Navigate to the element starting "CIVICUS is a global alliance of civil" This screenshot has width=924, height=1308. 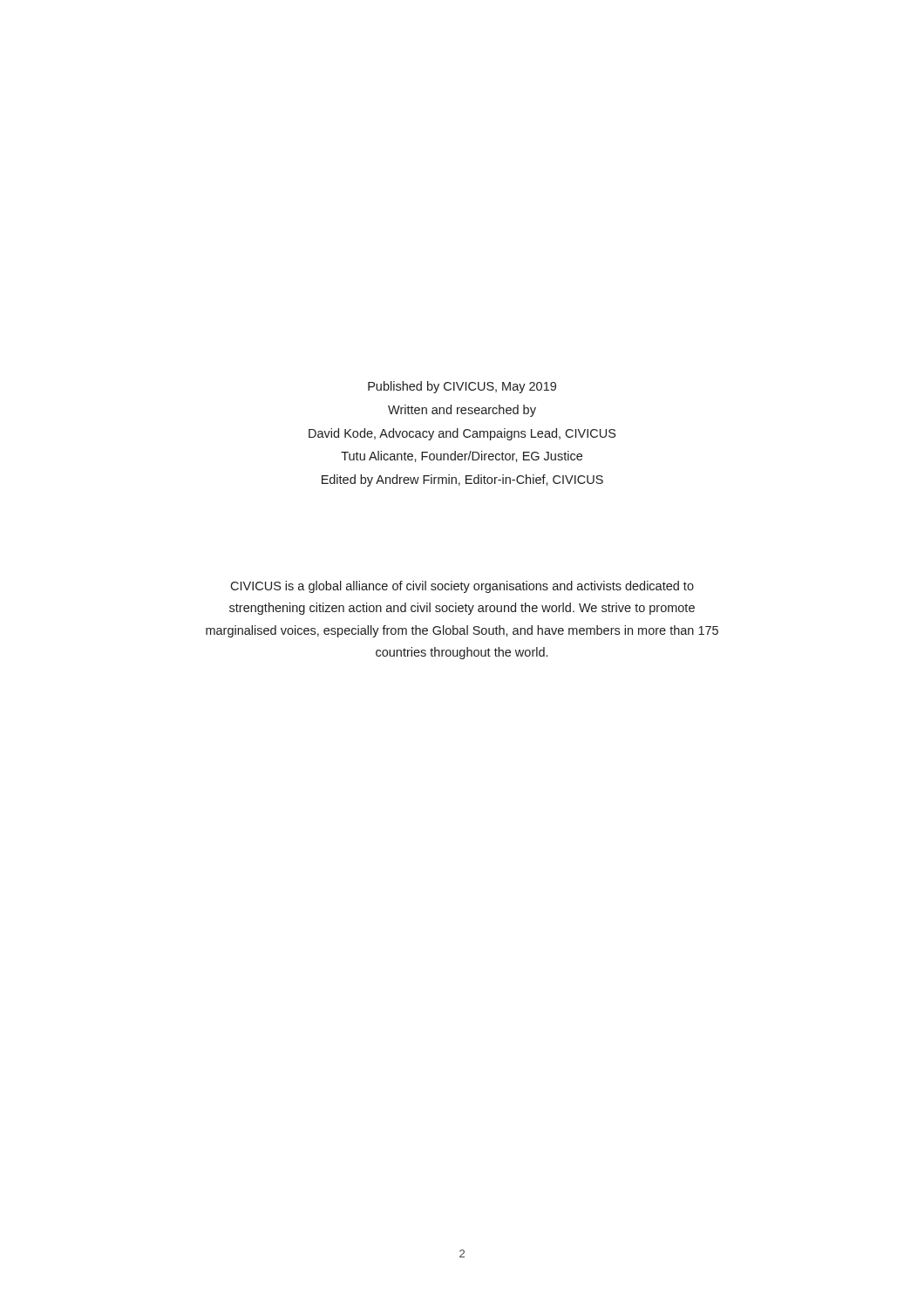(462, 619)
